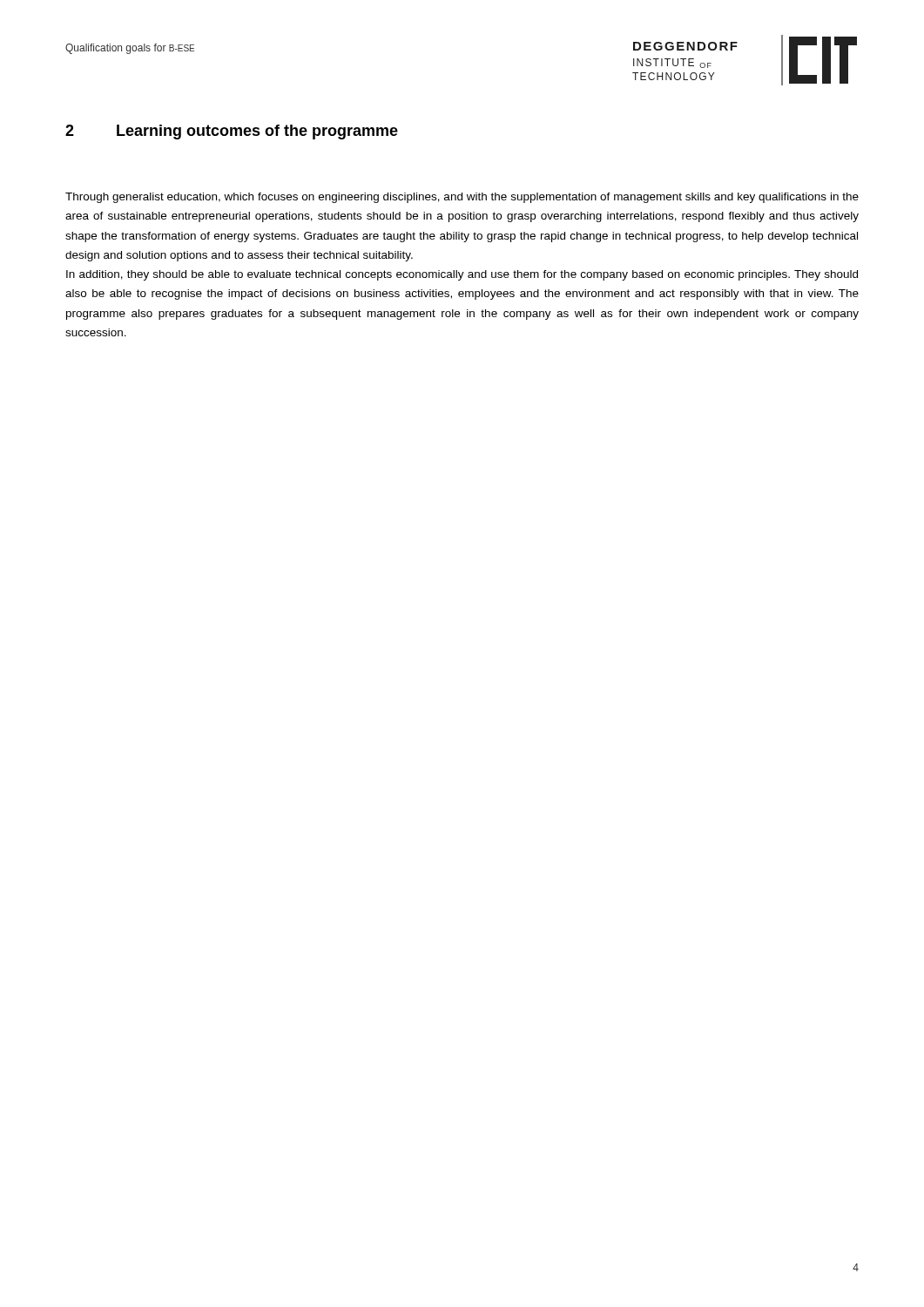924x1307 pixels.
Task: Point to the element starting "In addition, they should be able to"
Action: point(462,303)
